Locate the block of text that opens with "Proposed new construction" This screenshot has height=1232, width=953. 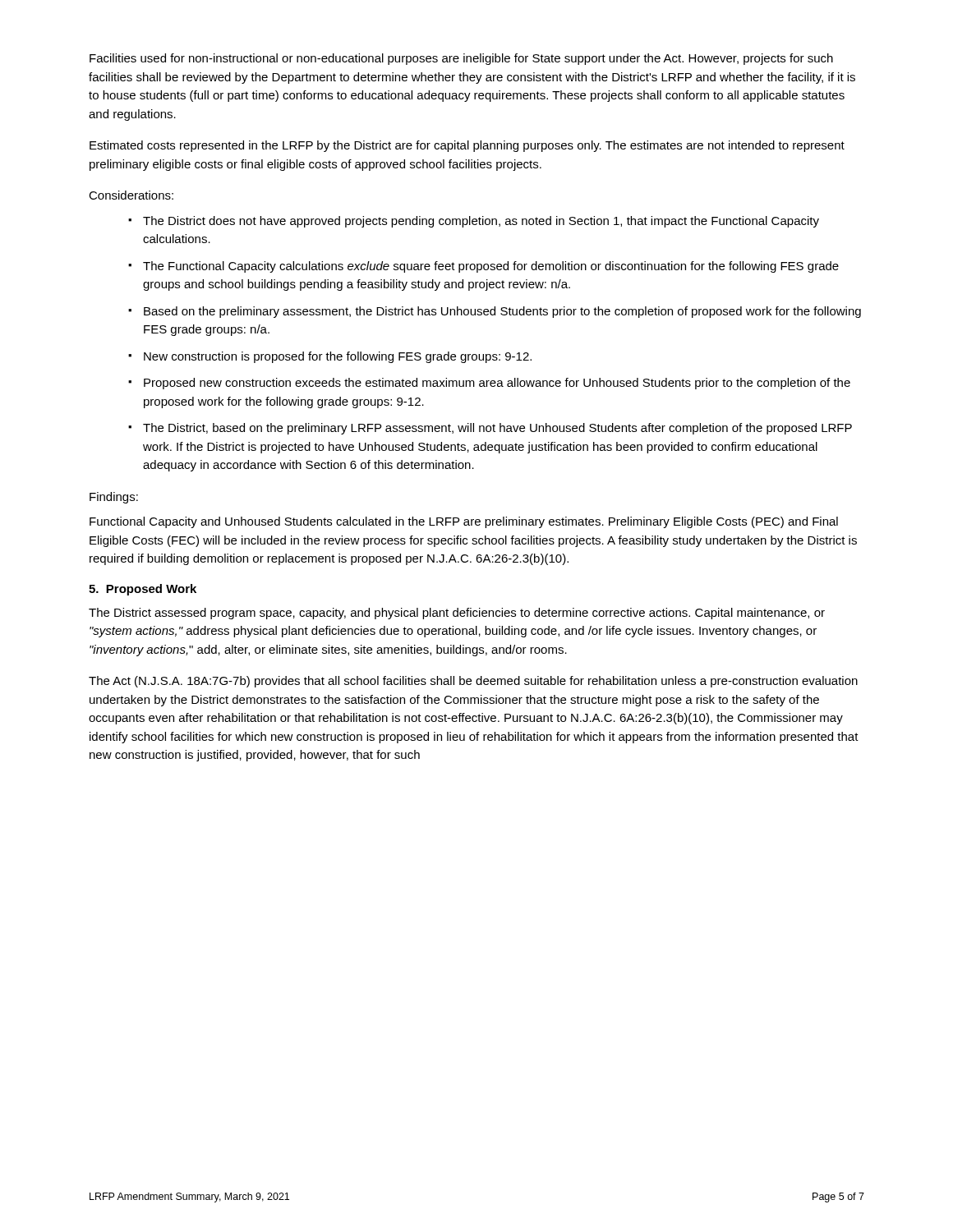[497, 392]
